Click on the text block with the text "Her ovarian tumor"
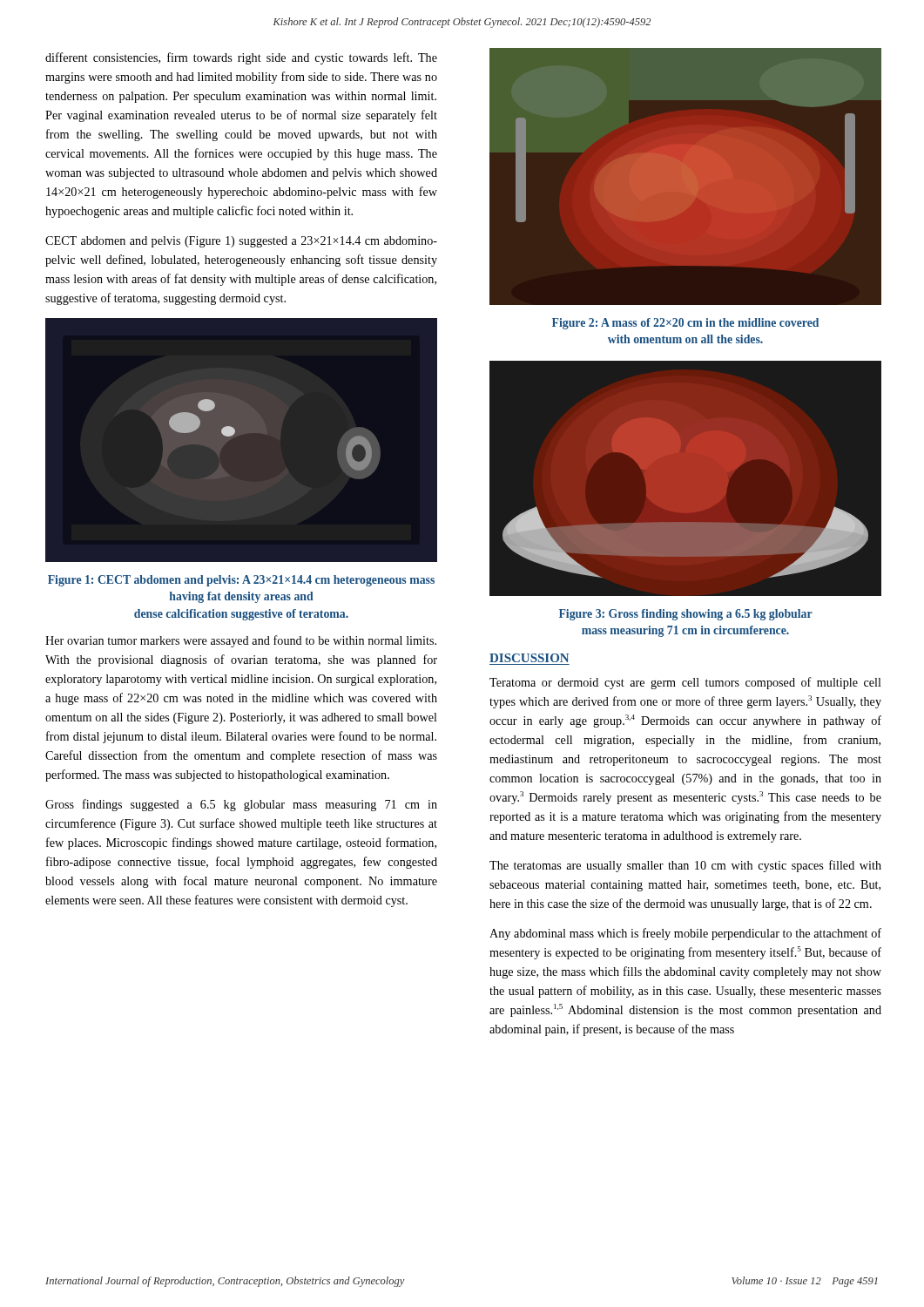This screenshot has width=924, height=1307. [241, 707]
